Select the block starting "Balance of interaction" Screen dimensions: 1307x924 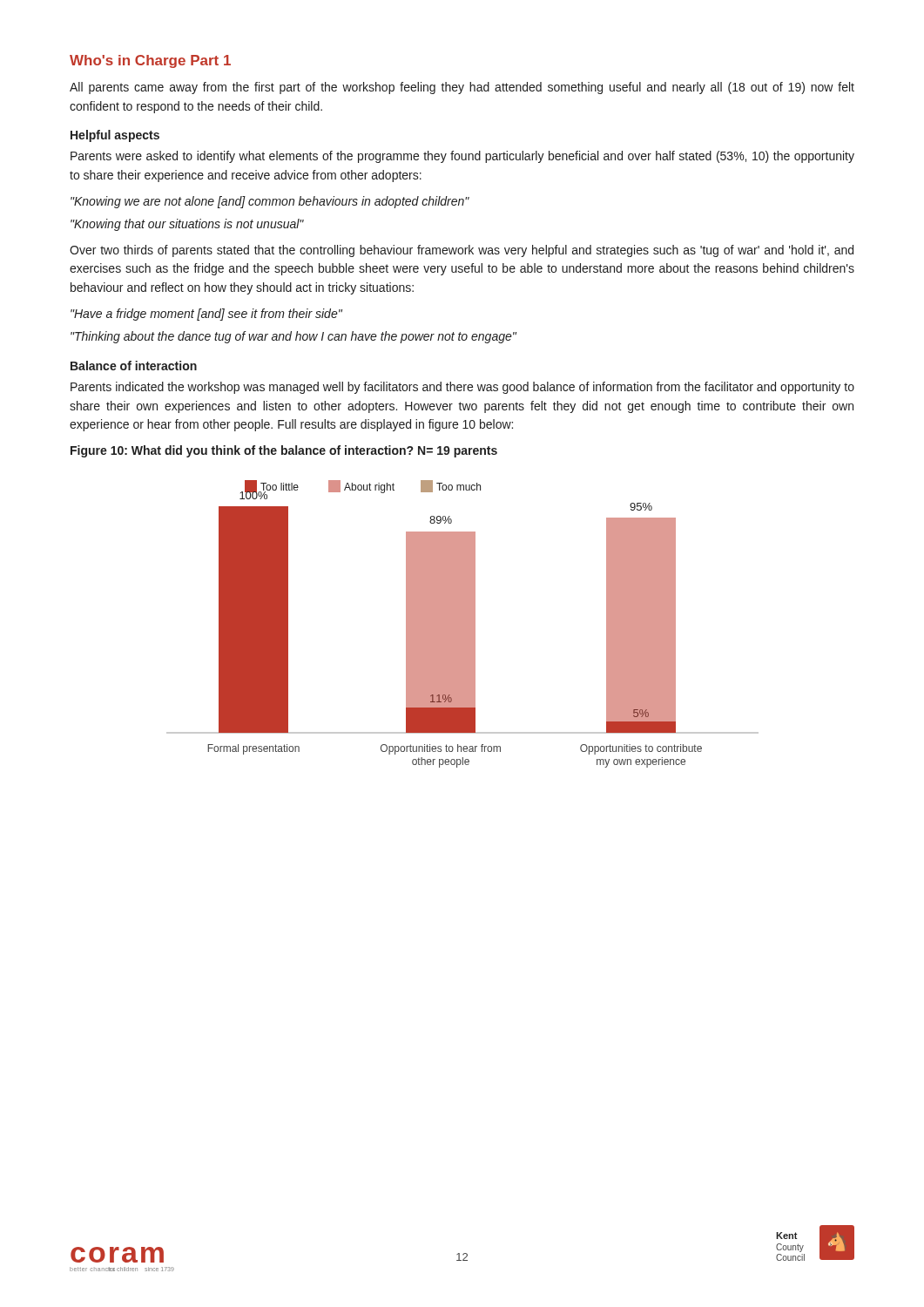(133, 366)
